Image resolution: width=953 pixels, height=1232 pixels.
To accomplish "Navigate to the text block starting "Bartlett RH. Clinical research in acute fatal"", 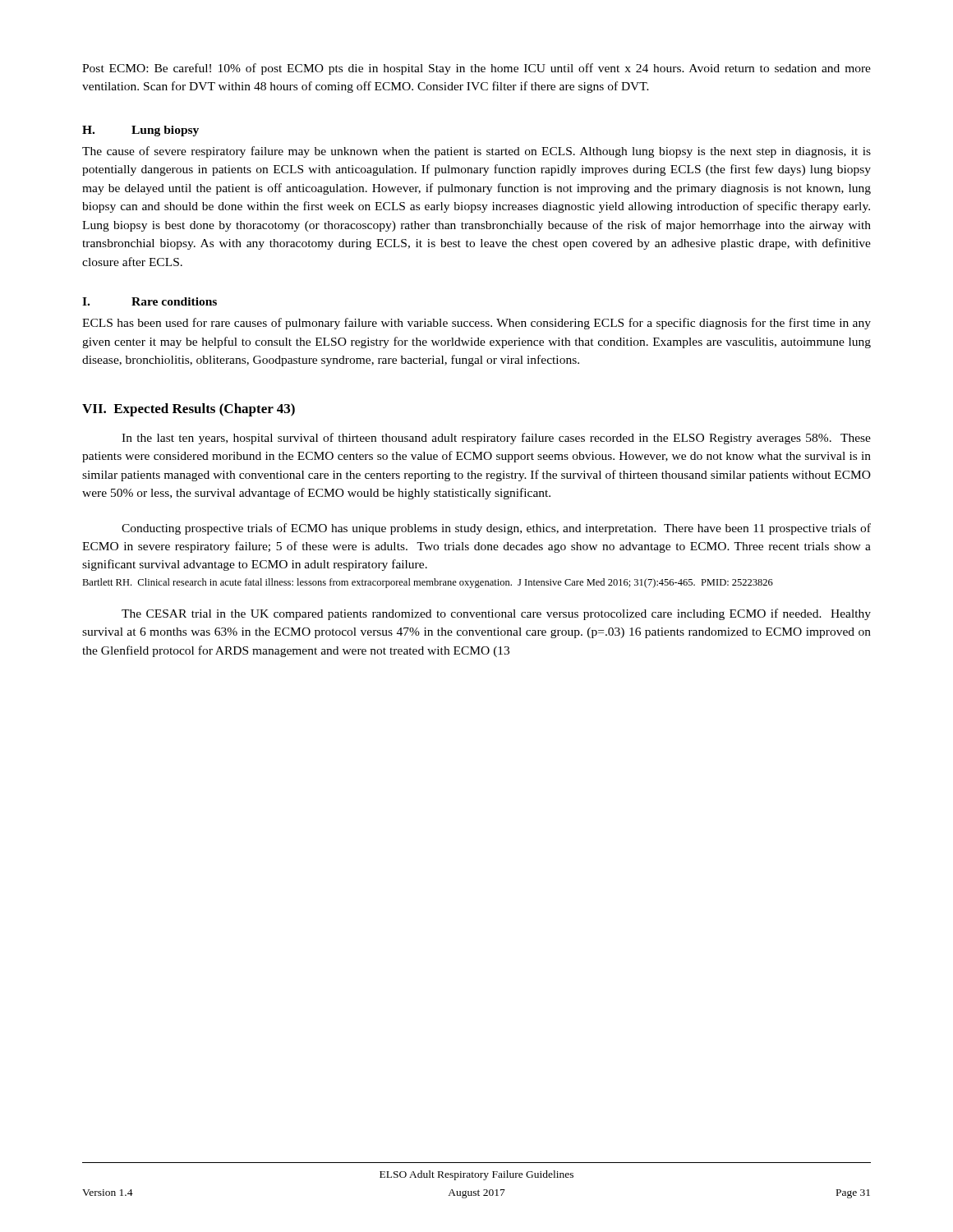I will point(428,582).
